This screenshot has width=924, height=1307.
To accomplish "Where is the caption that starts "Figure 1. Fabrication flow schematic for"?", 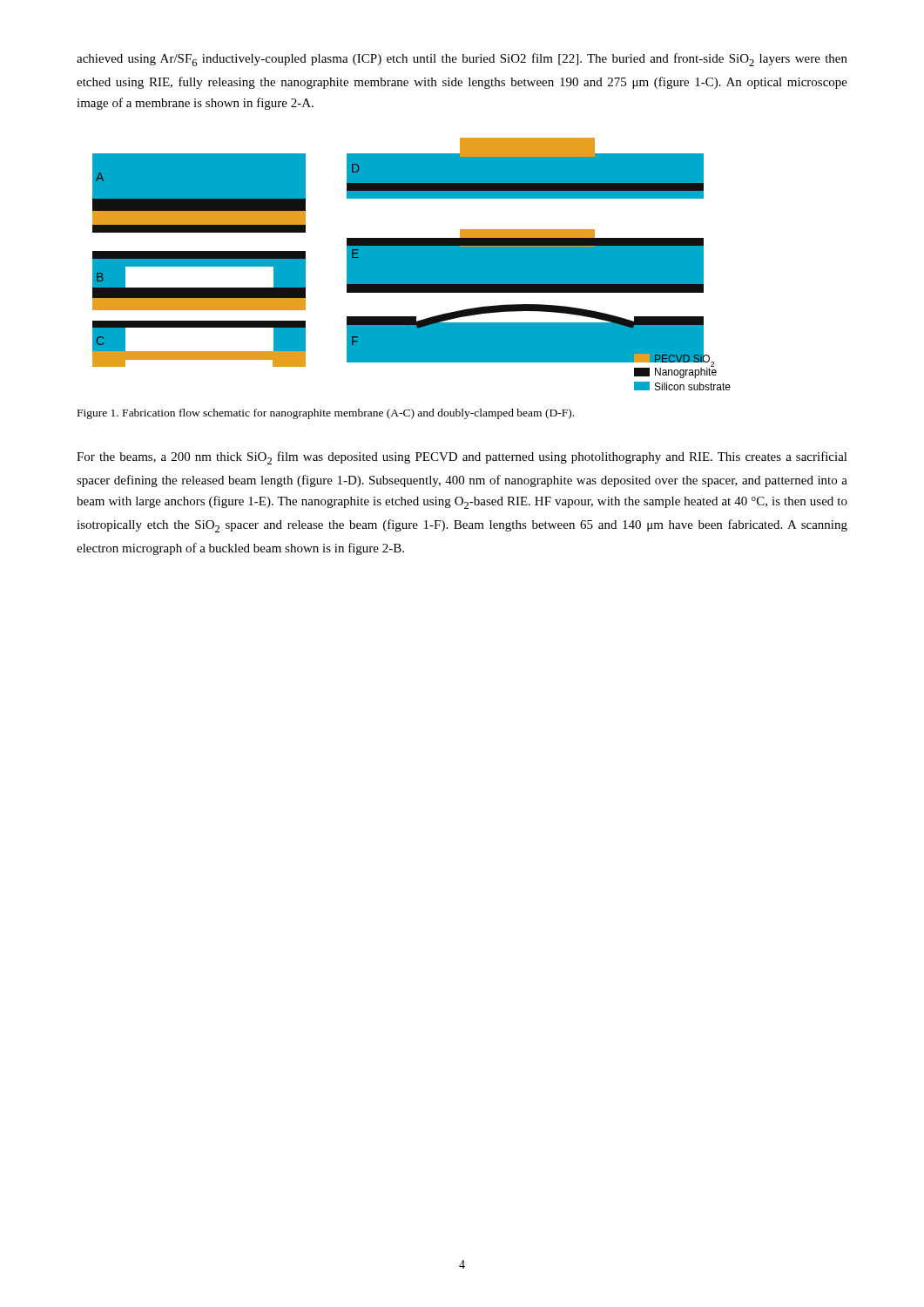I will [x=326, y=413].
